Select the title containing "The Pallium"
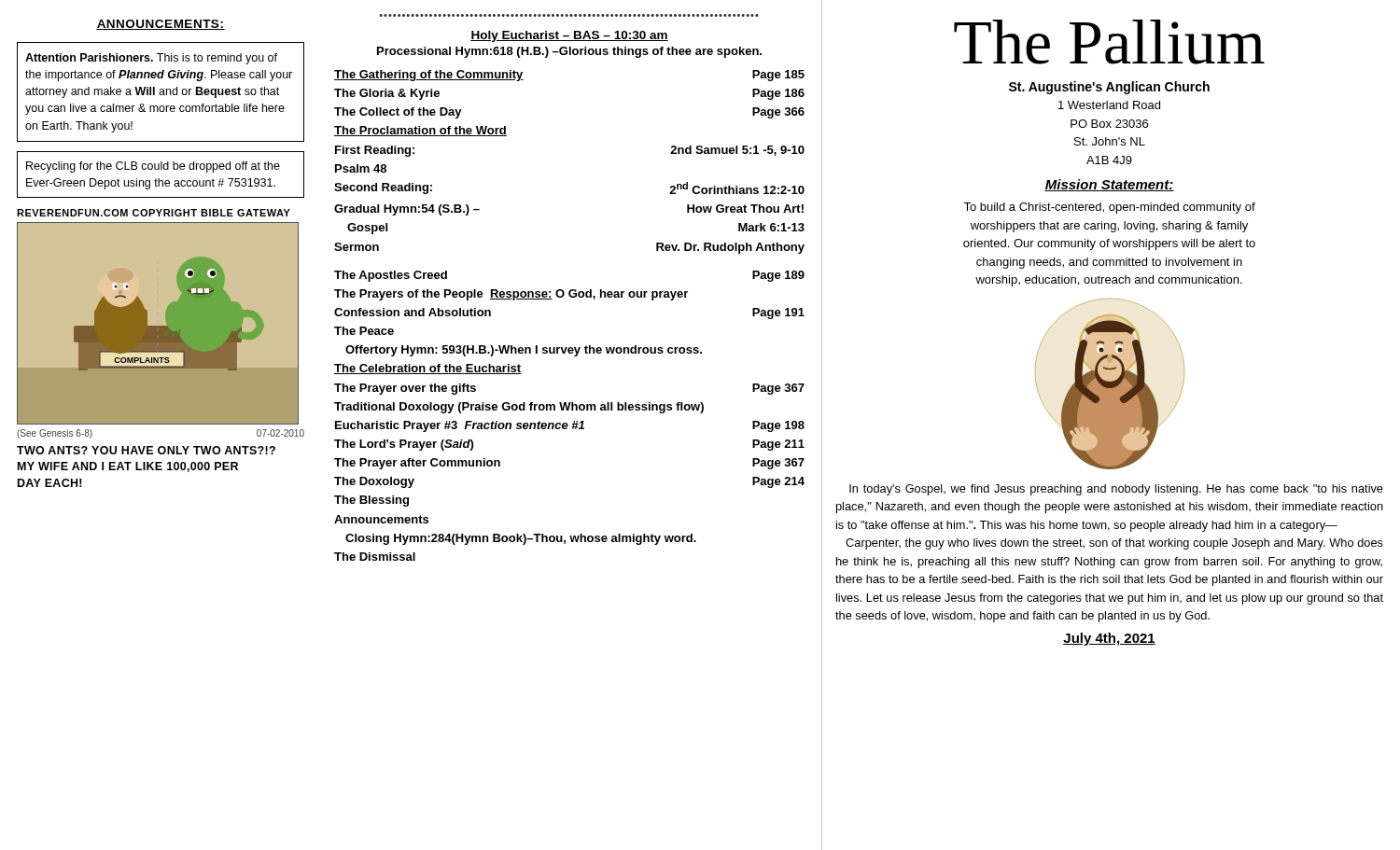 point(1109,43)
